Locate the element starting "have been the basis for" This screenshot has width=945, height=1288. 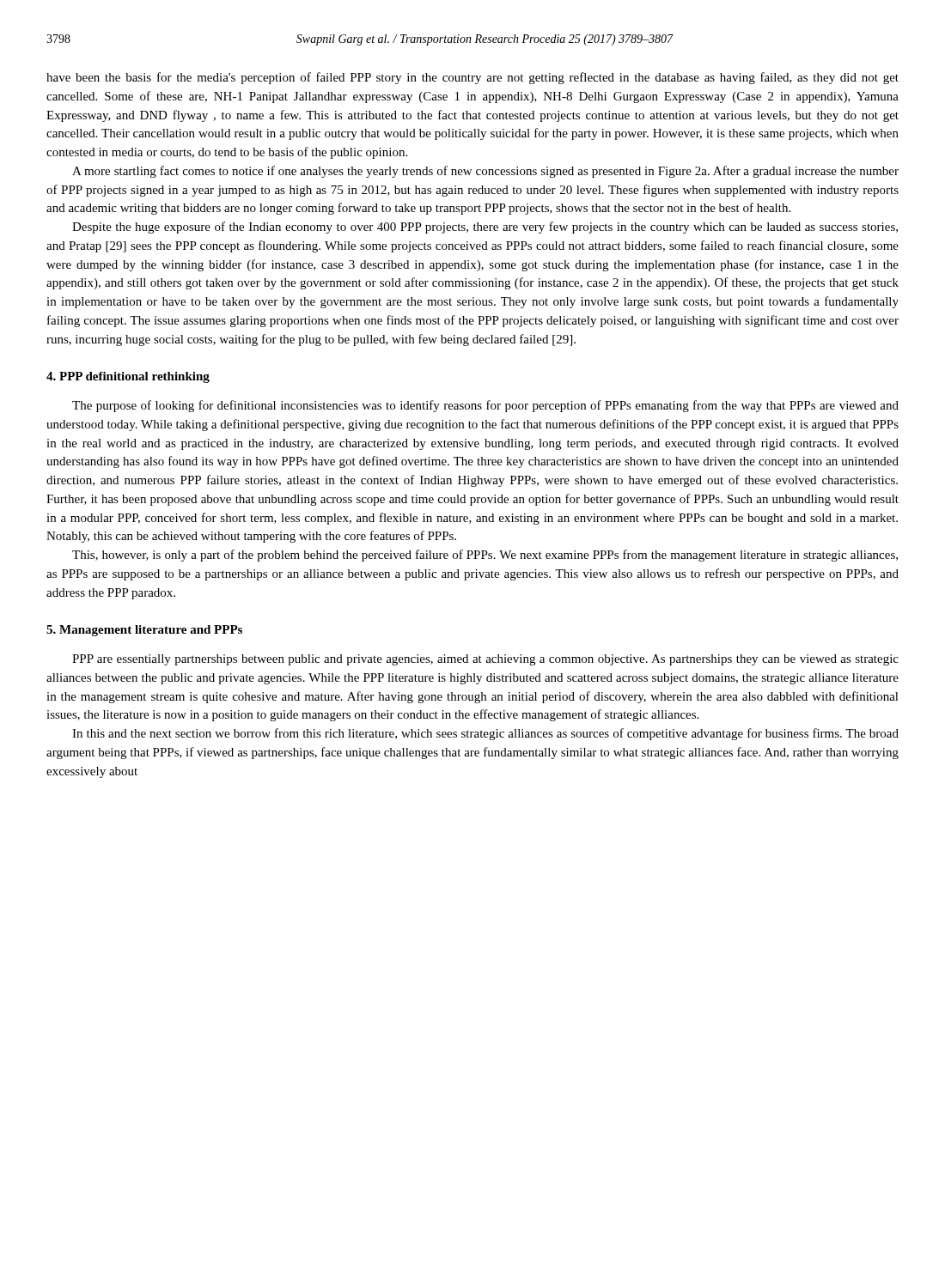tap(472, 115)
